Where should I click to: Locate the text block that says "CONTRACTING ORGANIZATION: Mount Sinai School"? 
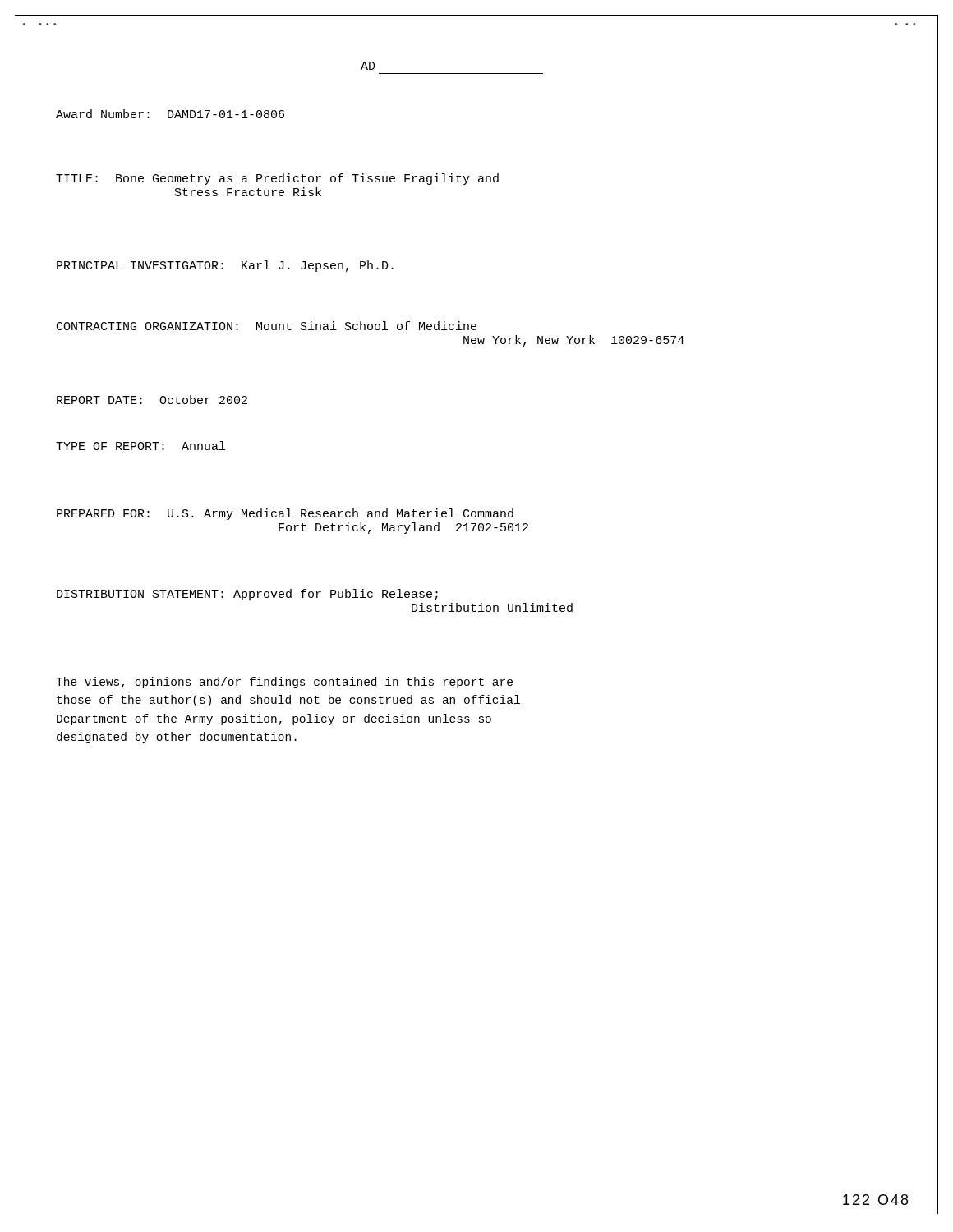pos(370,334)
